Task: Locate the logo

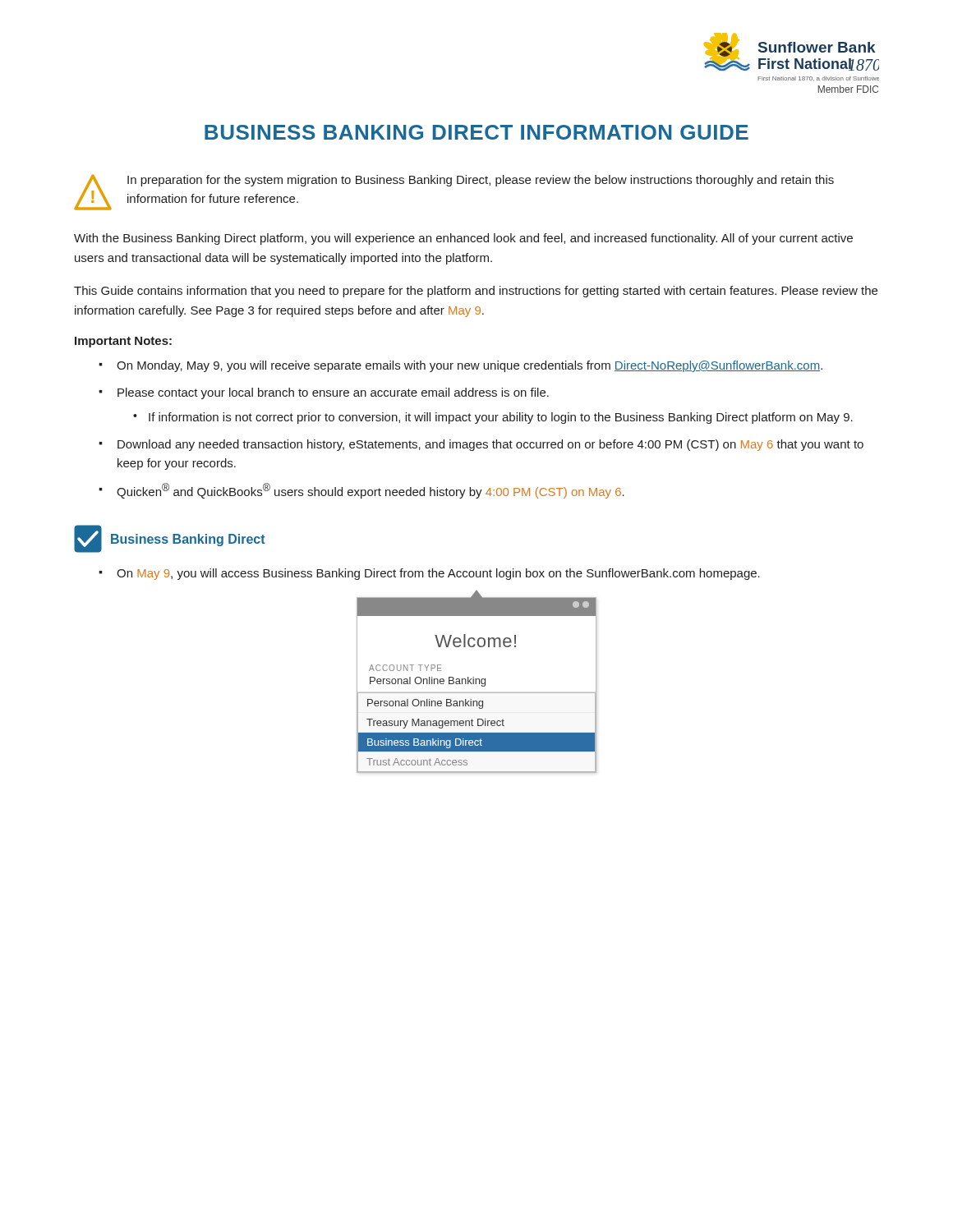Action: 476,58
